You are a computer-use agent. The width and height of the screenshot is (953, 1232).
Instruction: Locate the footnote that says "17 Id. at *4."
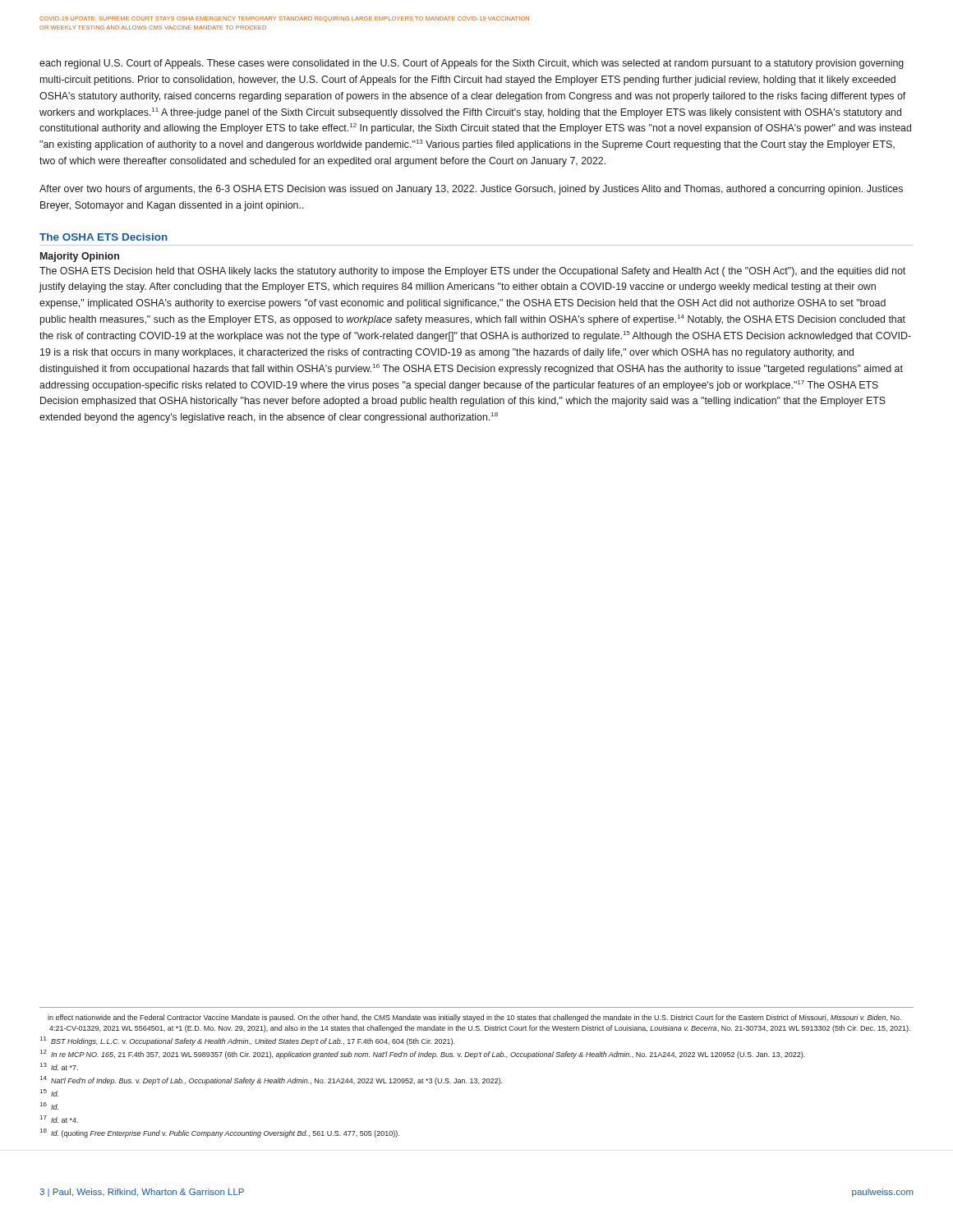pyautogui.click(x=59, y=1120)
